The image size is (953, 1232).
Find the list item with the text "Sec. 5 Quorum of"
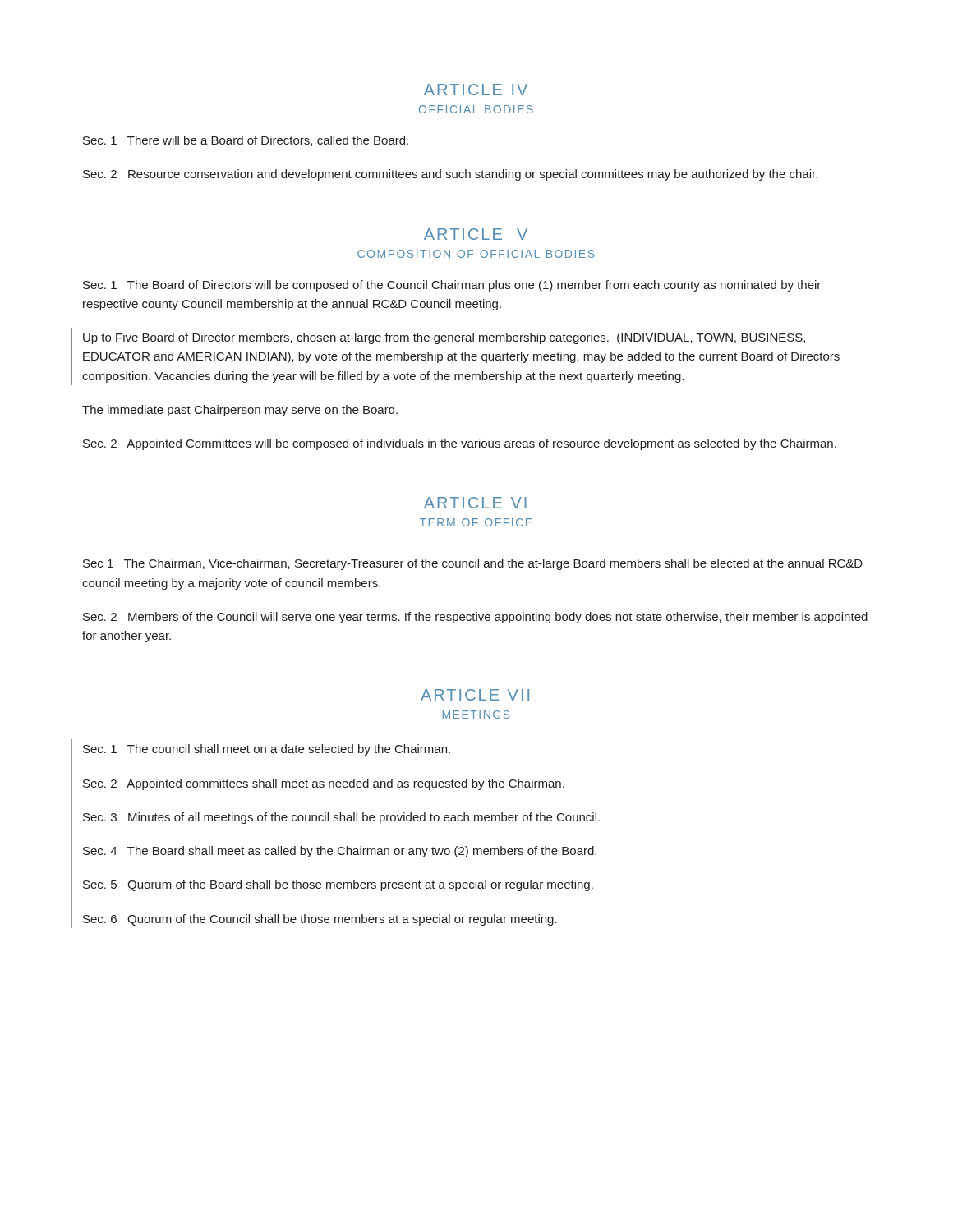pyautogui.click(x=338, y=884)
